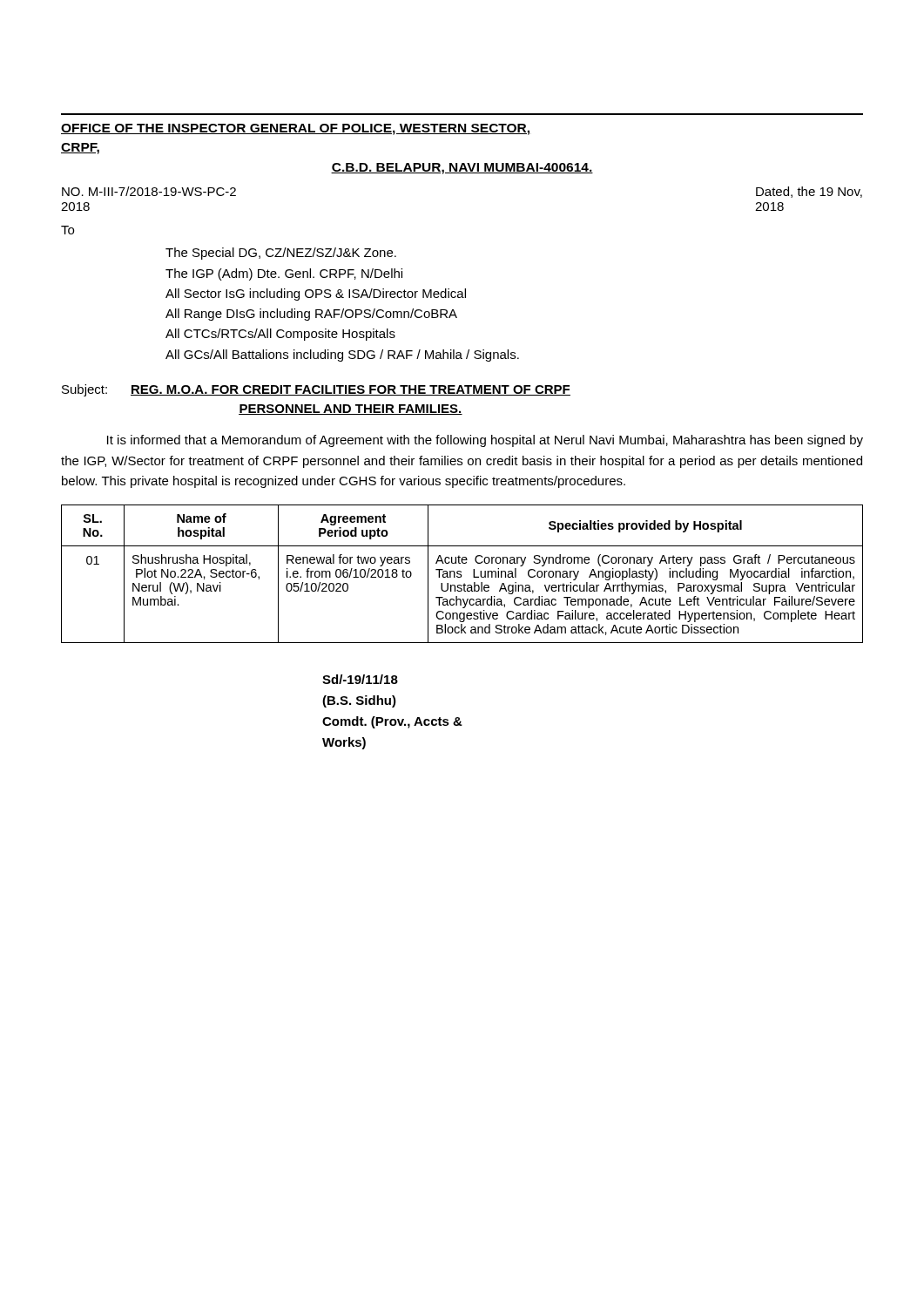Select the text block with the text "Sd/-19/11/18 (B.S. Sidhu)"
Viewport: 924px width, 1307px height.
click(392, 711)
